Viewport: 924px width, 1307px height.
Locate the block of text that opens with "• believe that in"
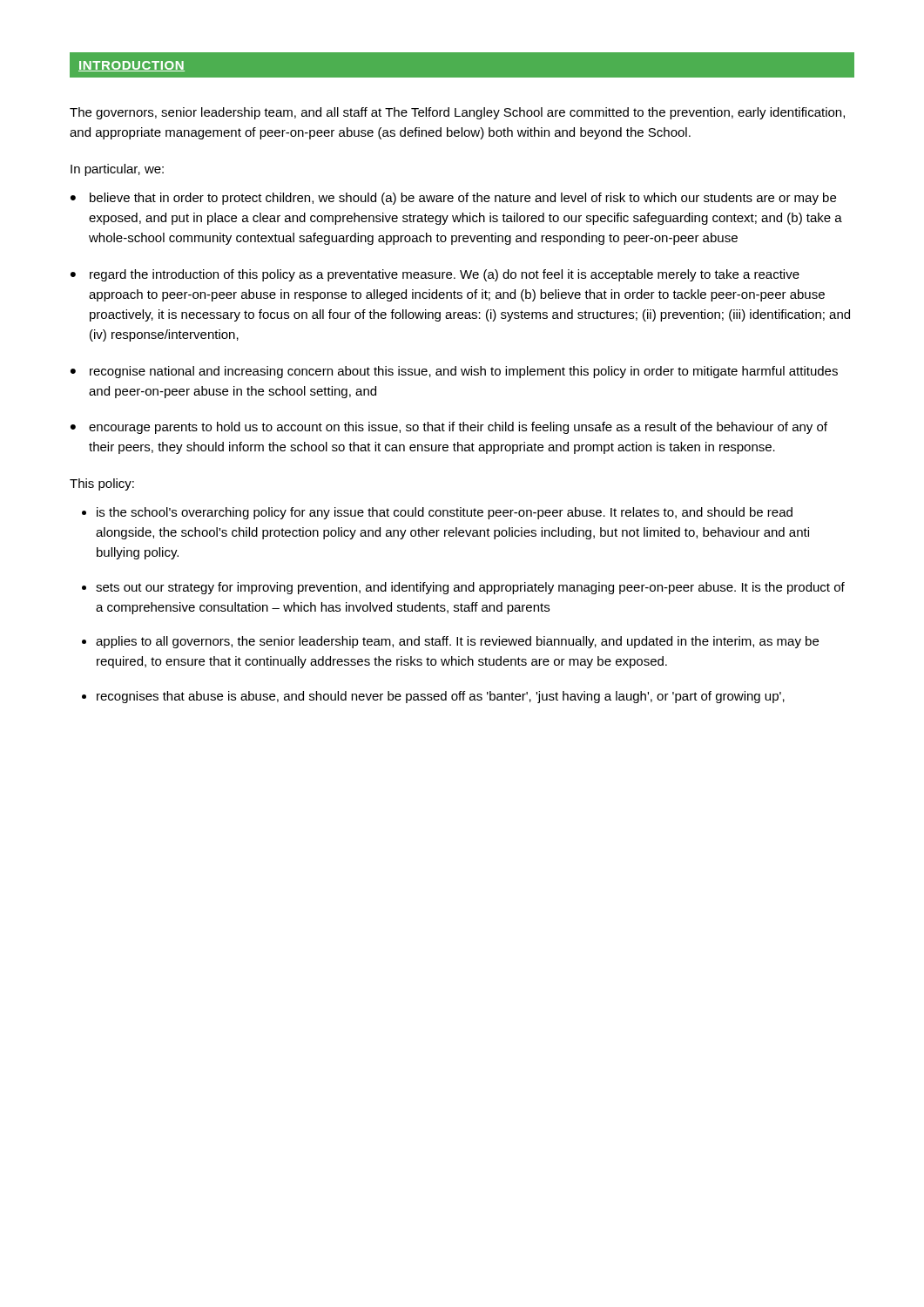click(x=462, y=218)
